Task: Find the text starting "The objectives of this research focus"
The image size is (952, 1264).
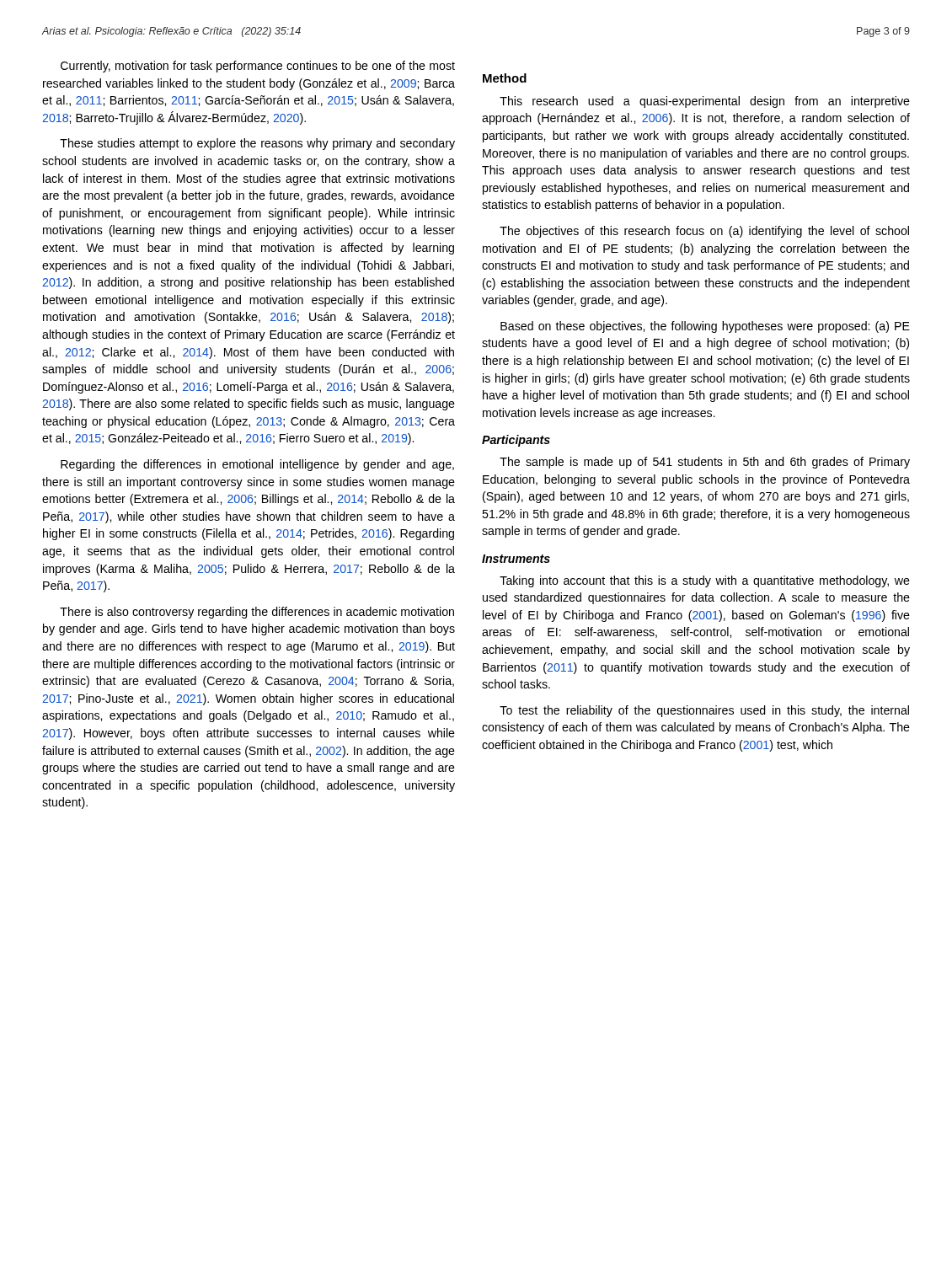Action: pyautogui.click(x=696, y=266)
